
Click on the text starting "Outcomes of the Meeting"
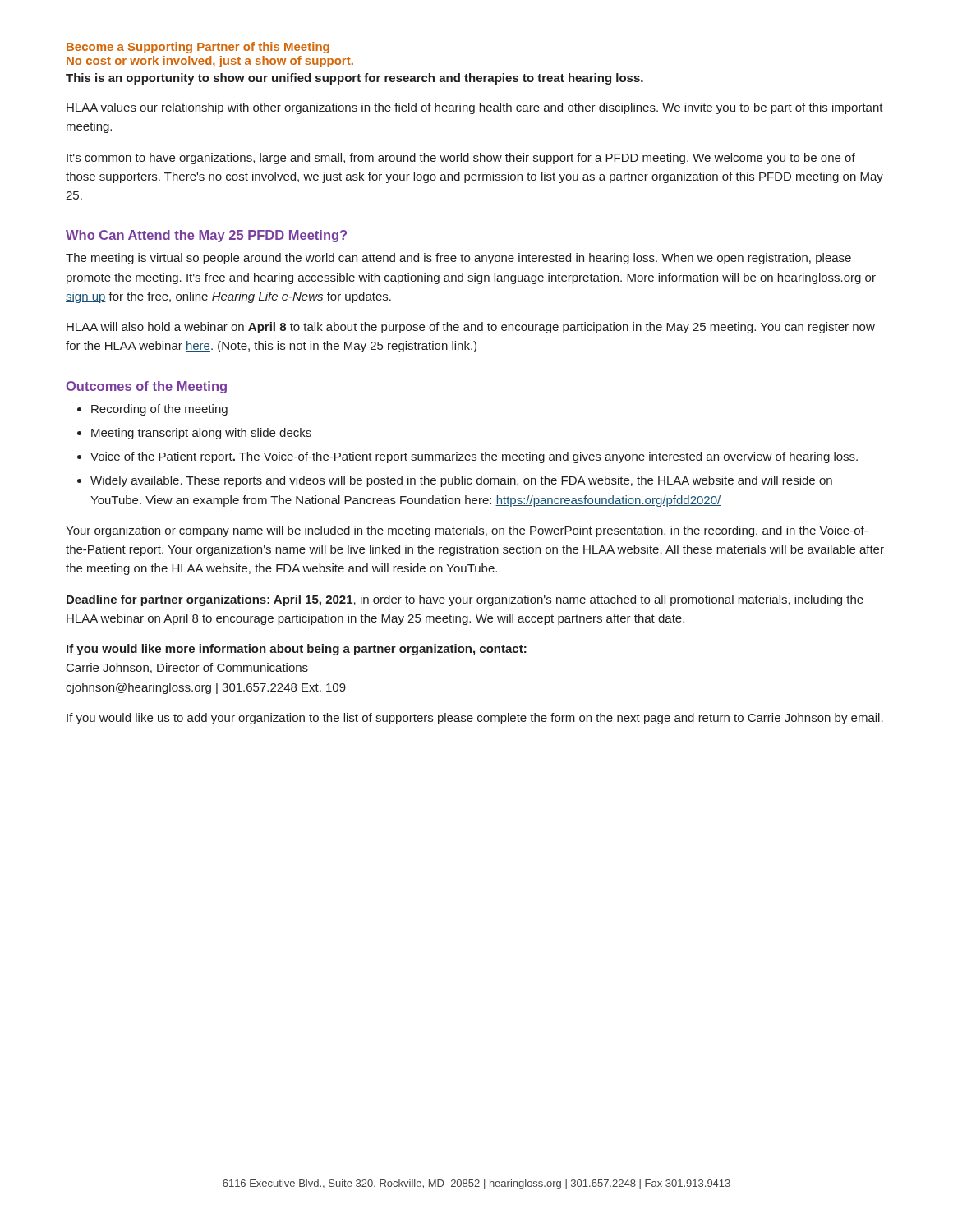(x=147, y=386)
